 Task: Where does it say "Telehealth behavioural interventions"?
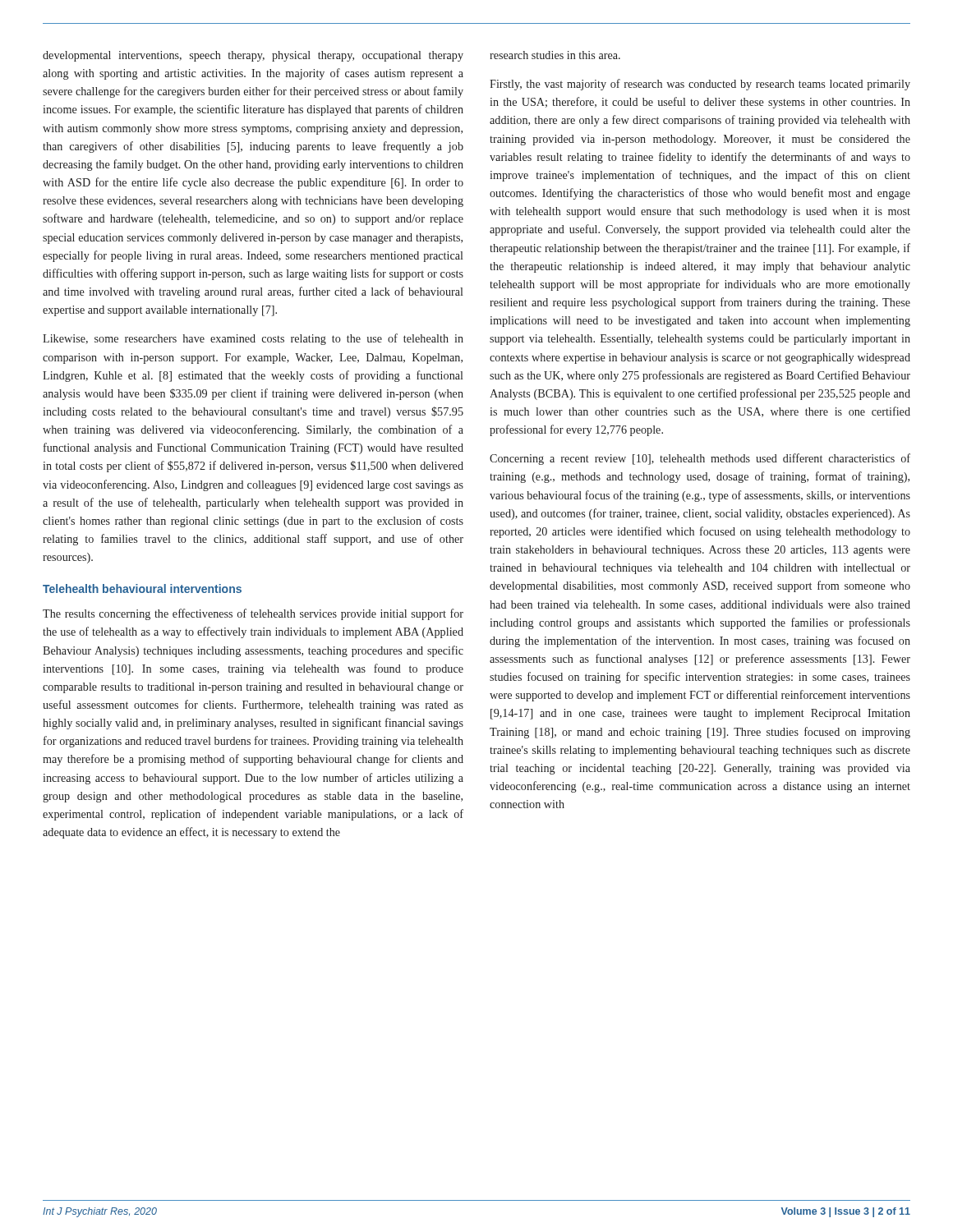coord(142,588)
